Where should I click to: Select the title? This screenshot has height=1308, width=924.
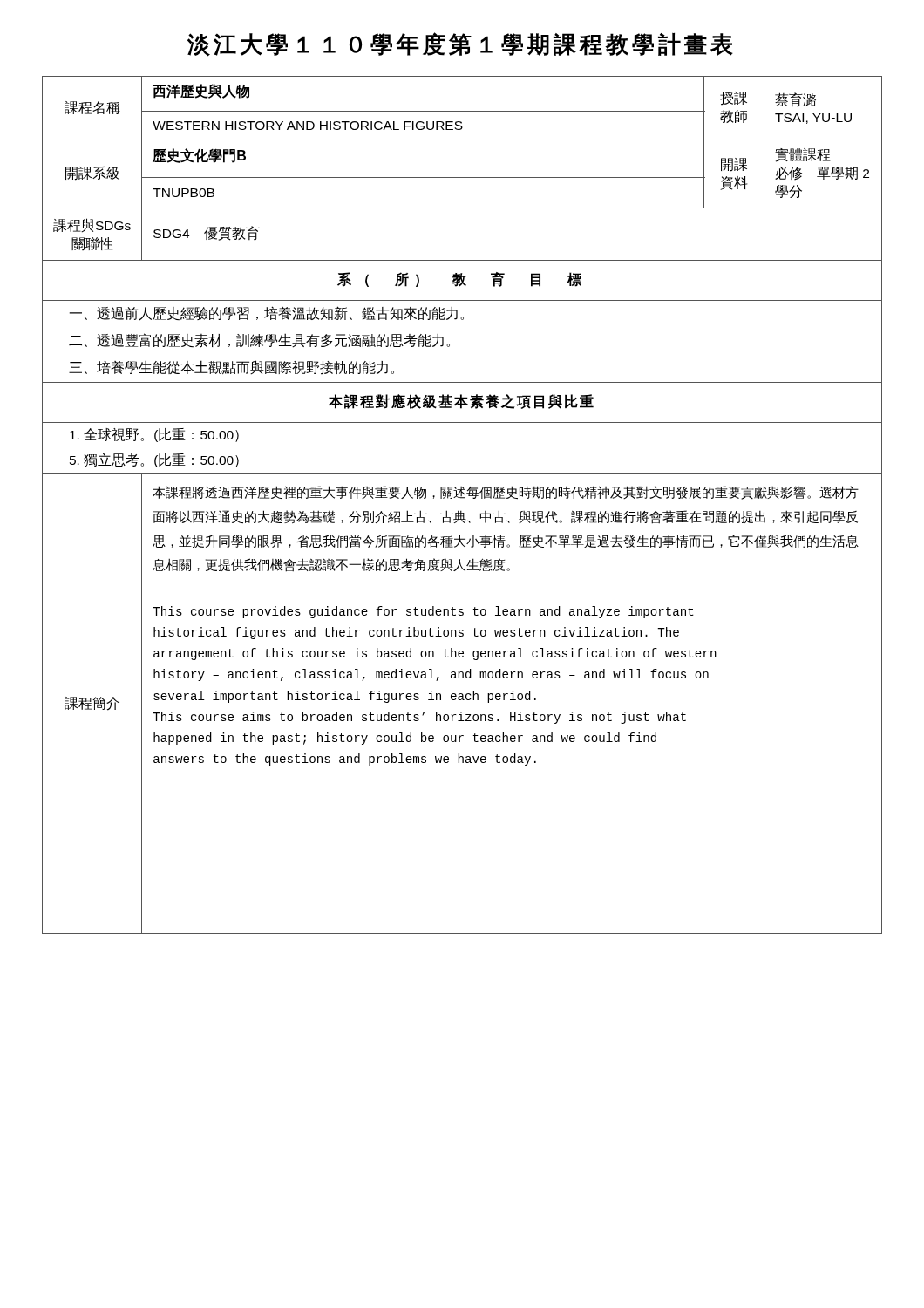click(462, 44)
